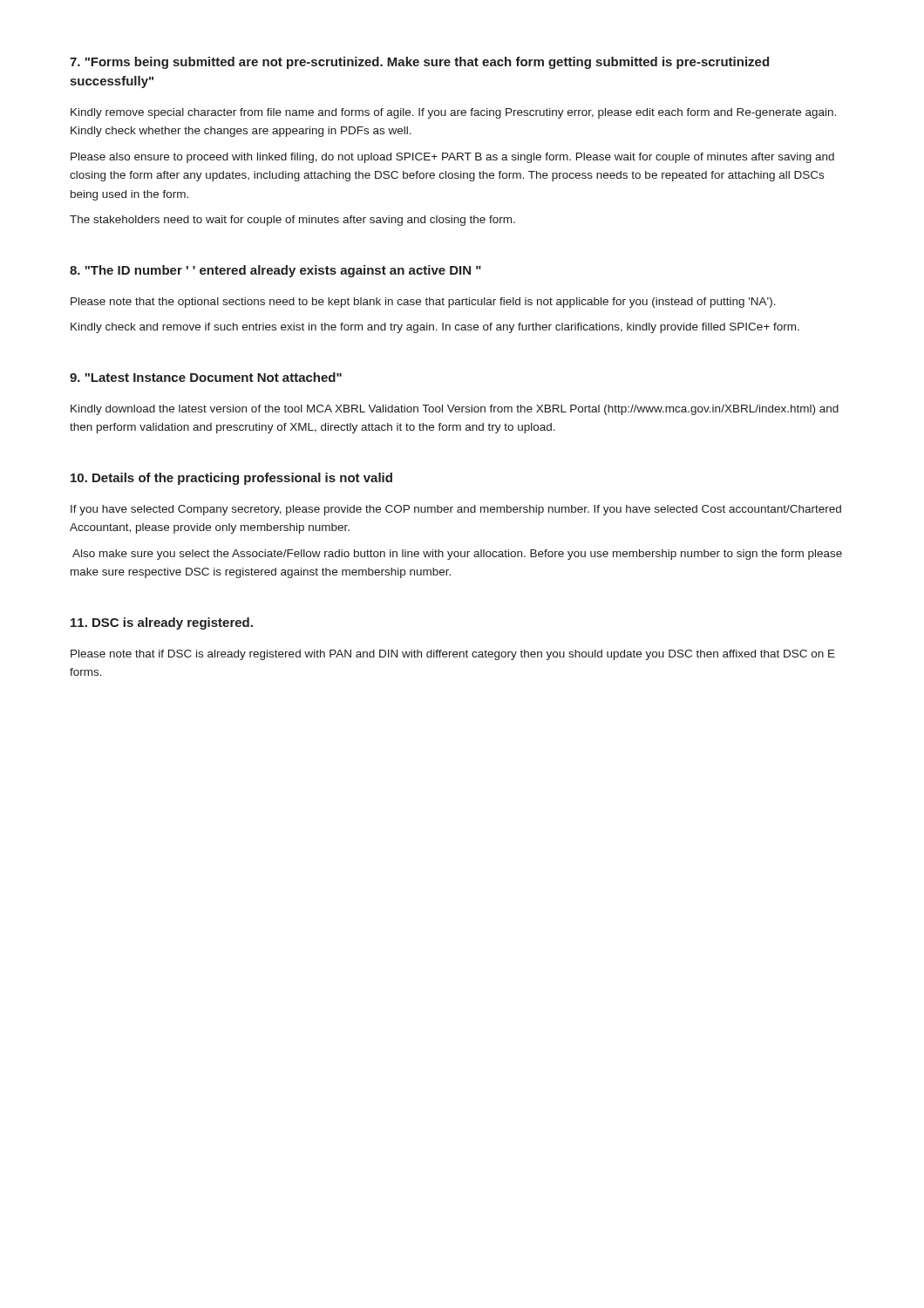
Task: Where is the passage that starts "Kindly check and remove if"?
Action: click(x=435, y=327)
